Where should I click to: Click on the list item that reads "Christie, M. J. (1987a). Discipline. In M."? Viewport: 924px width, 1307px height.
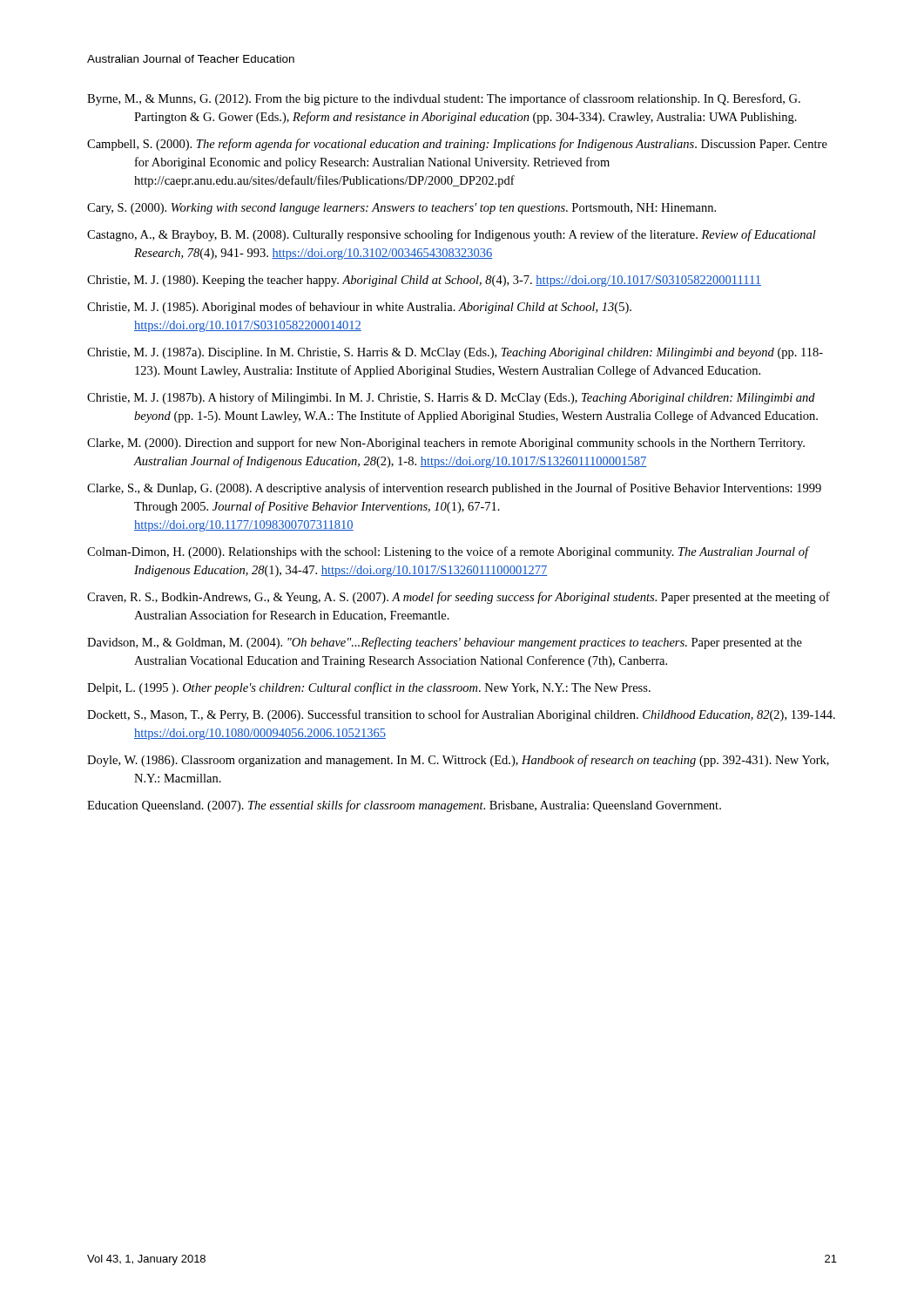455,361
